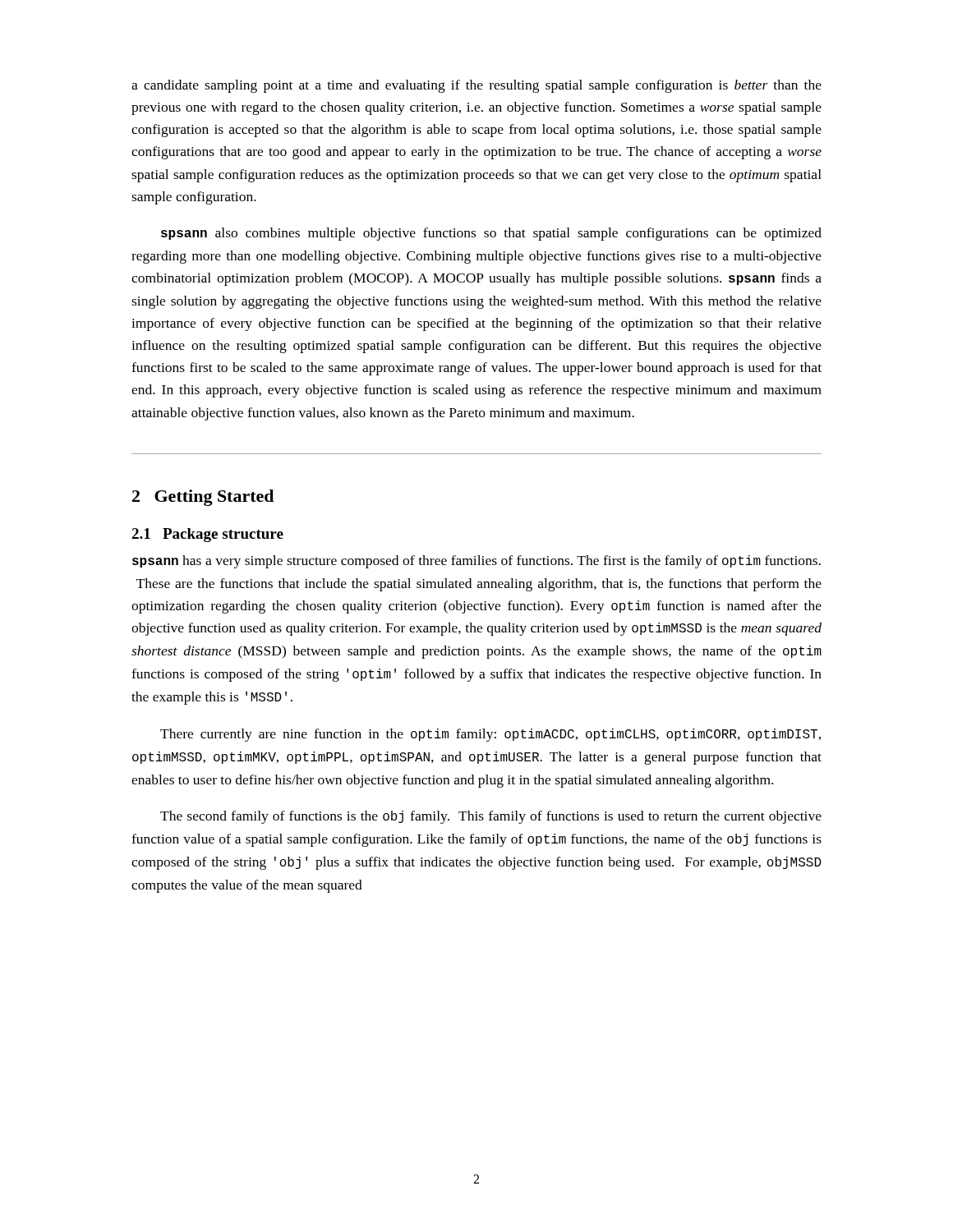Find the passage starting "spsann also combines multiple objective functions so that"
The height and width of the screenshot is (1232, 953).
(476, 323)
